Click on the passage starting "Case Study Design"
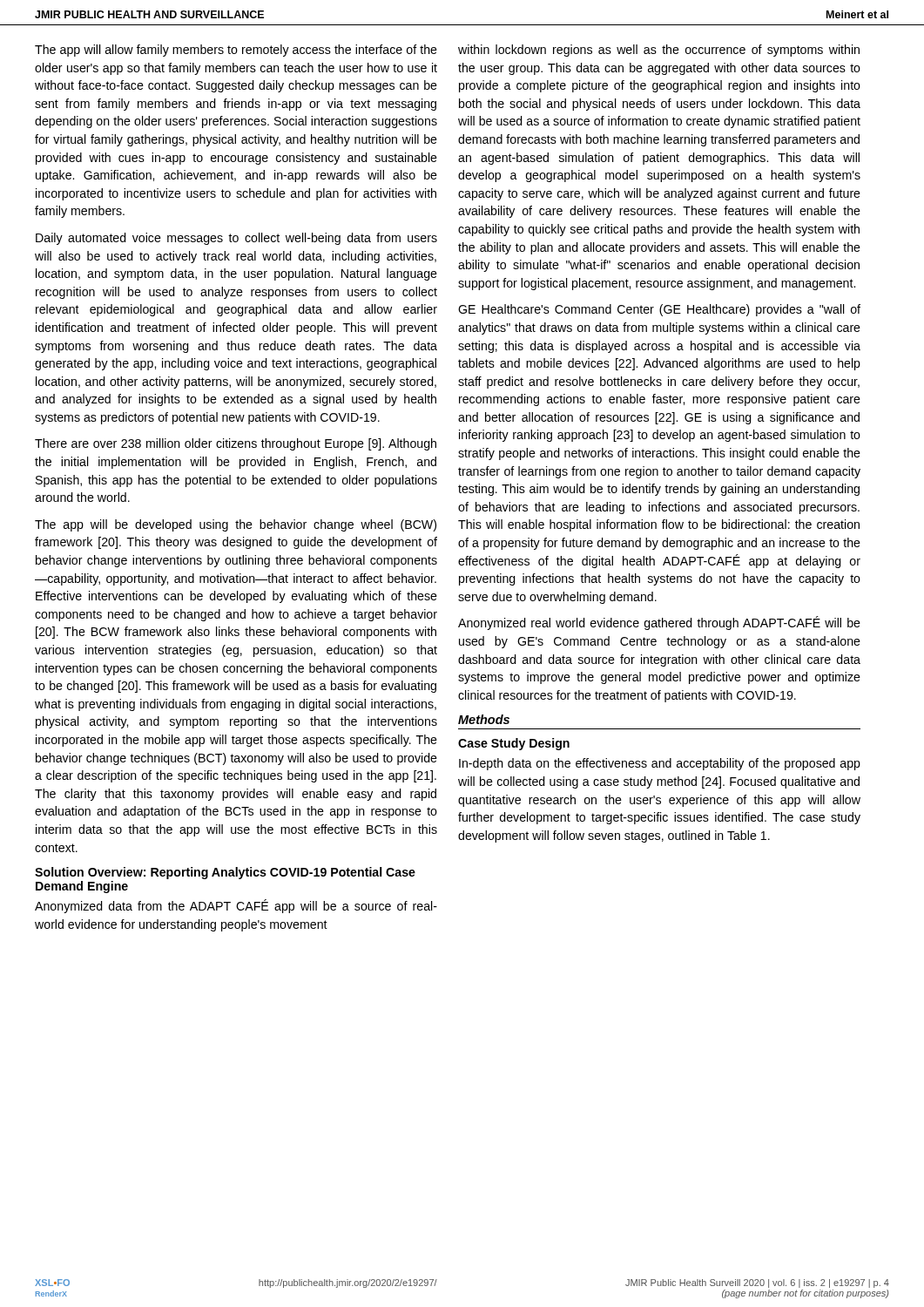This screenshot has width=924, height=1307. [x=514, y=744]
